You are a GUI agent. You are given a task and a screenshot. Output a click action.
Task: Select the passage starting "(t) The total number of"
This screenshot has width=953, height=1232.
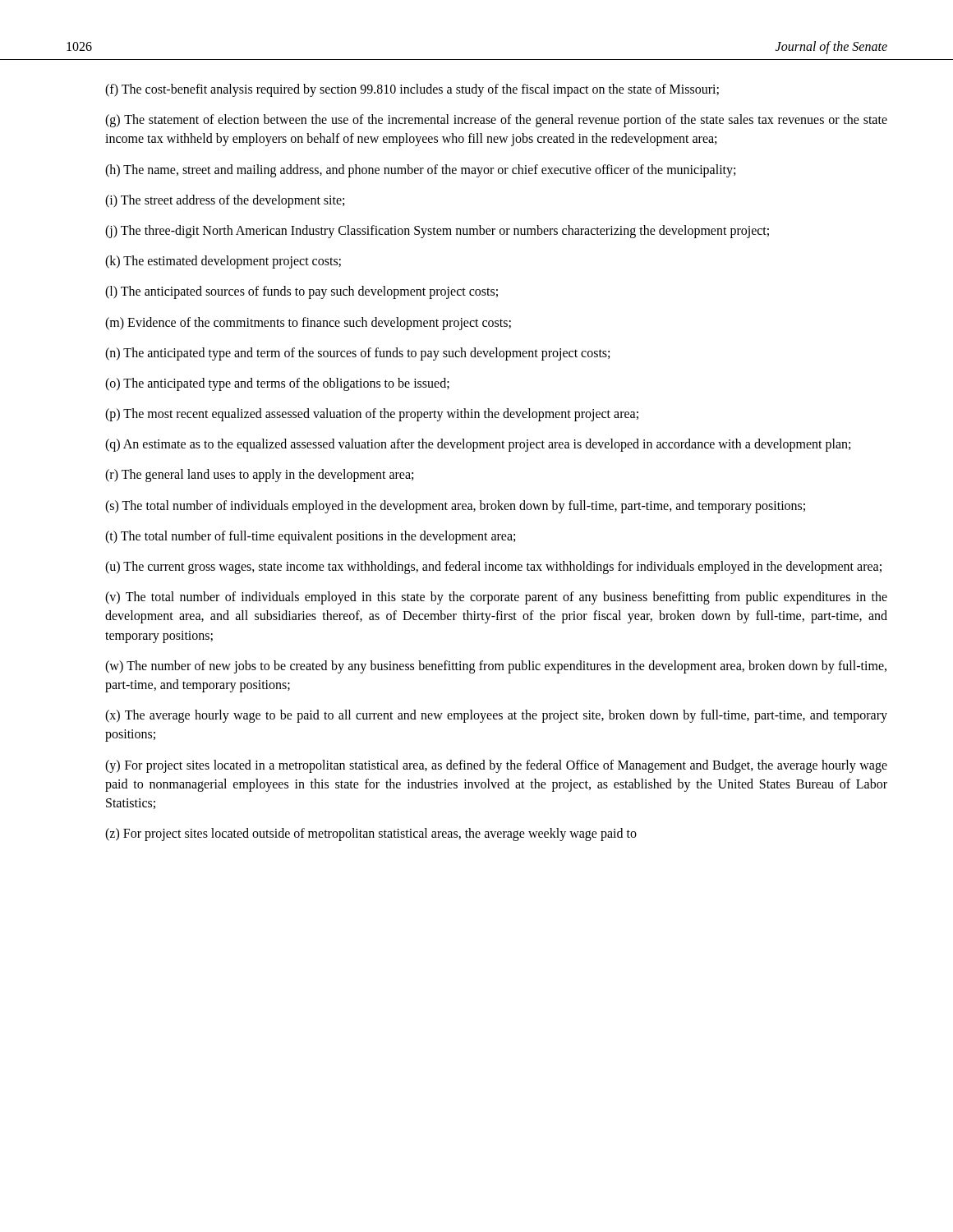click(311, 536)
